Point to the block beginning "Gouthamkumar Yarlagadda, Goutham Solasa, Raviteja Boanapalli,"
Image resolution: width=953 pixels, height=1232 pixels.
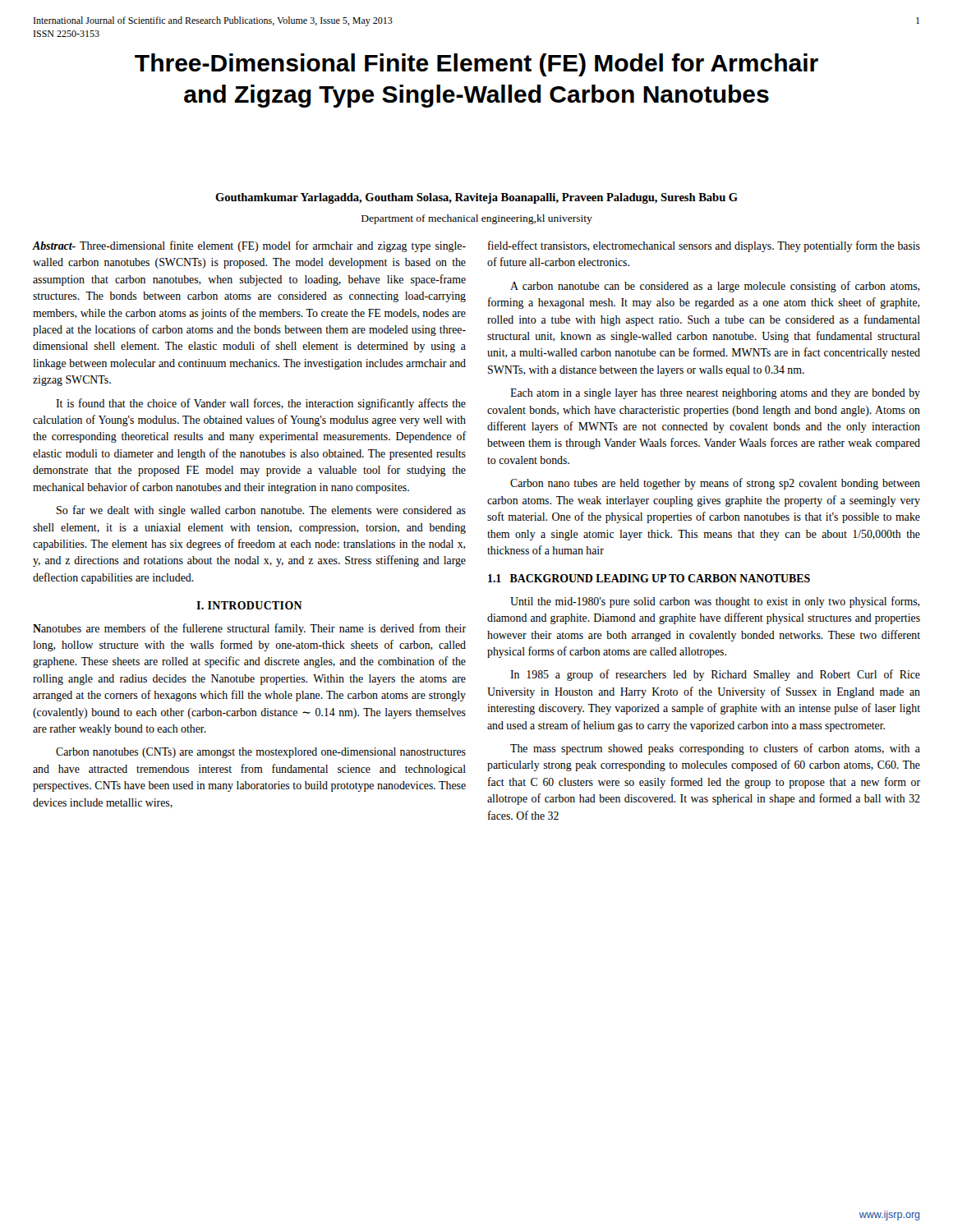pyautogui.click(x=476, y=197)
